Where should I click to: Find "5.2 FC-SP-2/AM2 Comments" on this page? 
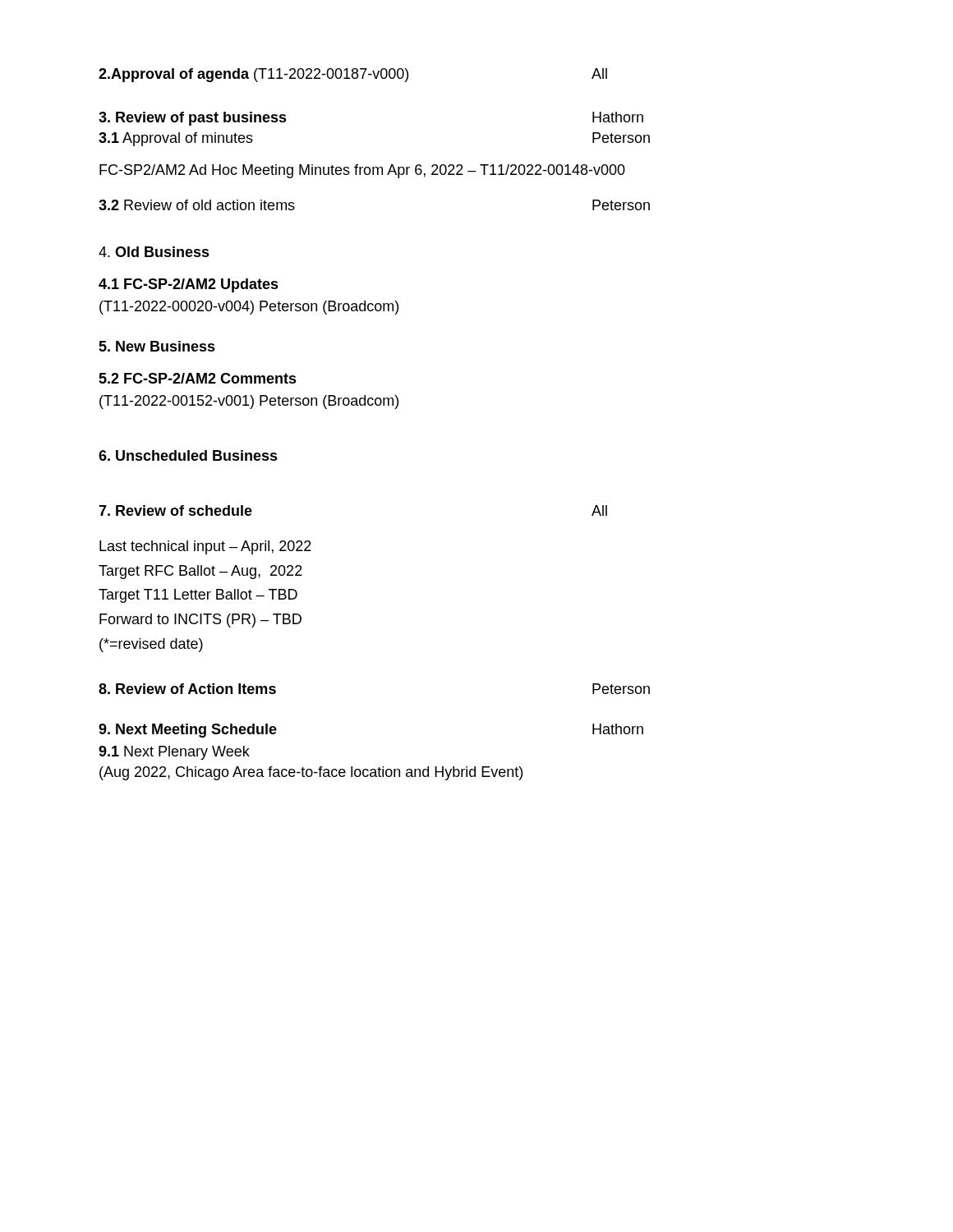point(198,379)
